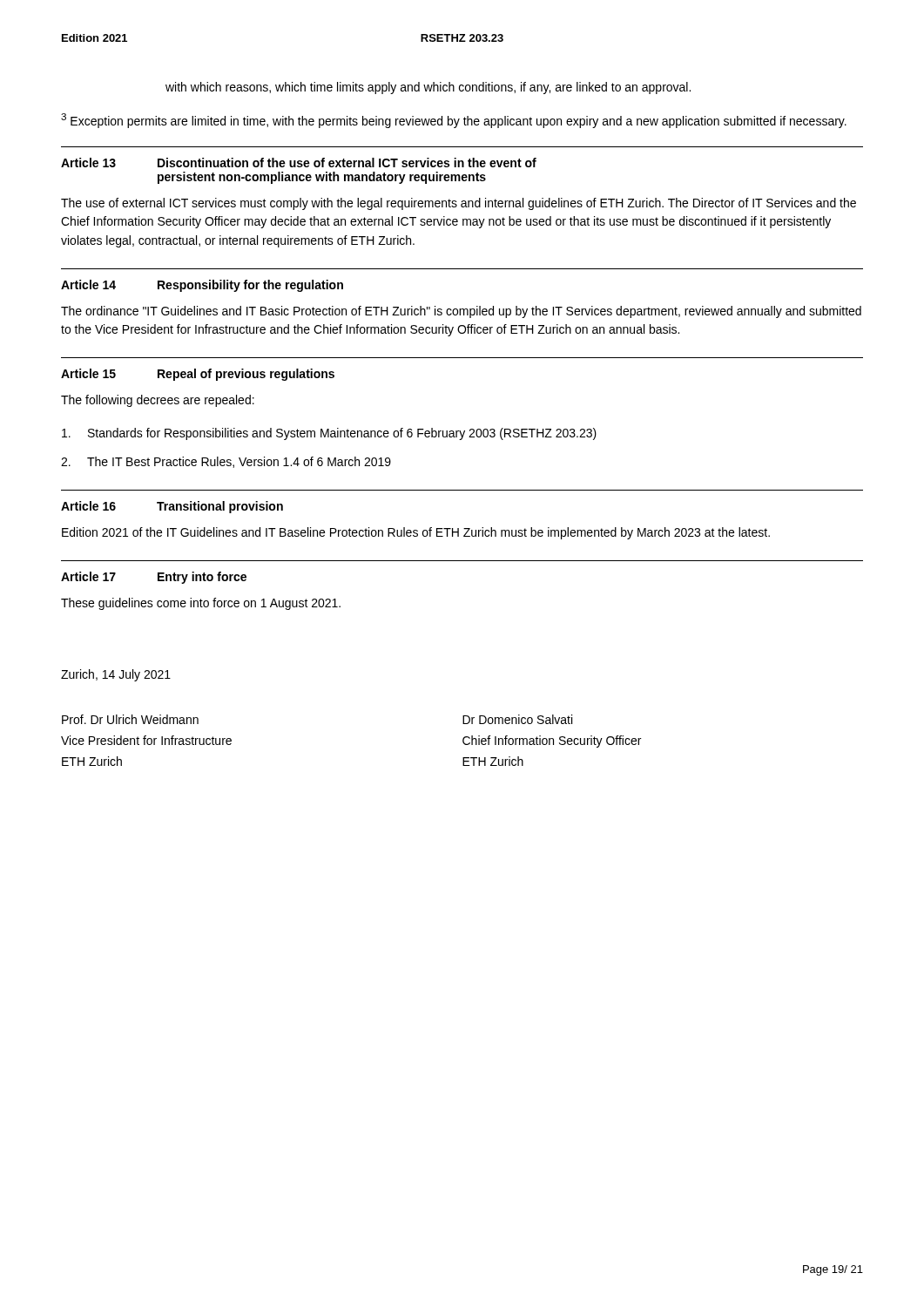Click on the text block that reads "The use of external"
This screenshot has width=924, height=1307.
[x=459, y=222]
